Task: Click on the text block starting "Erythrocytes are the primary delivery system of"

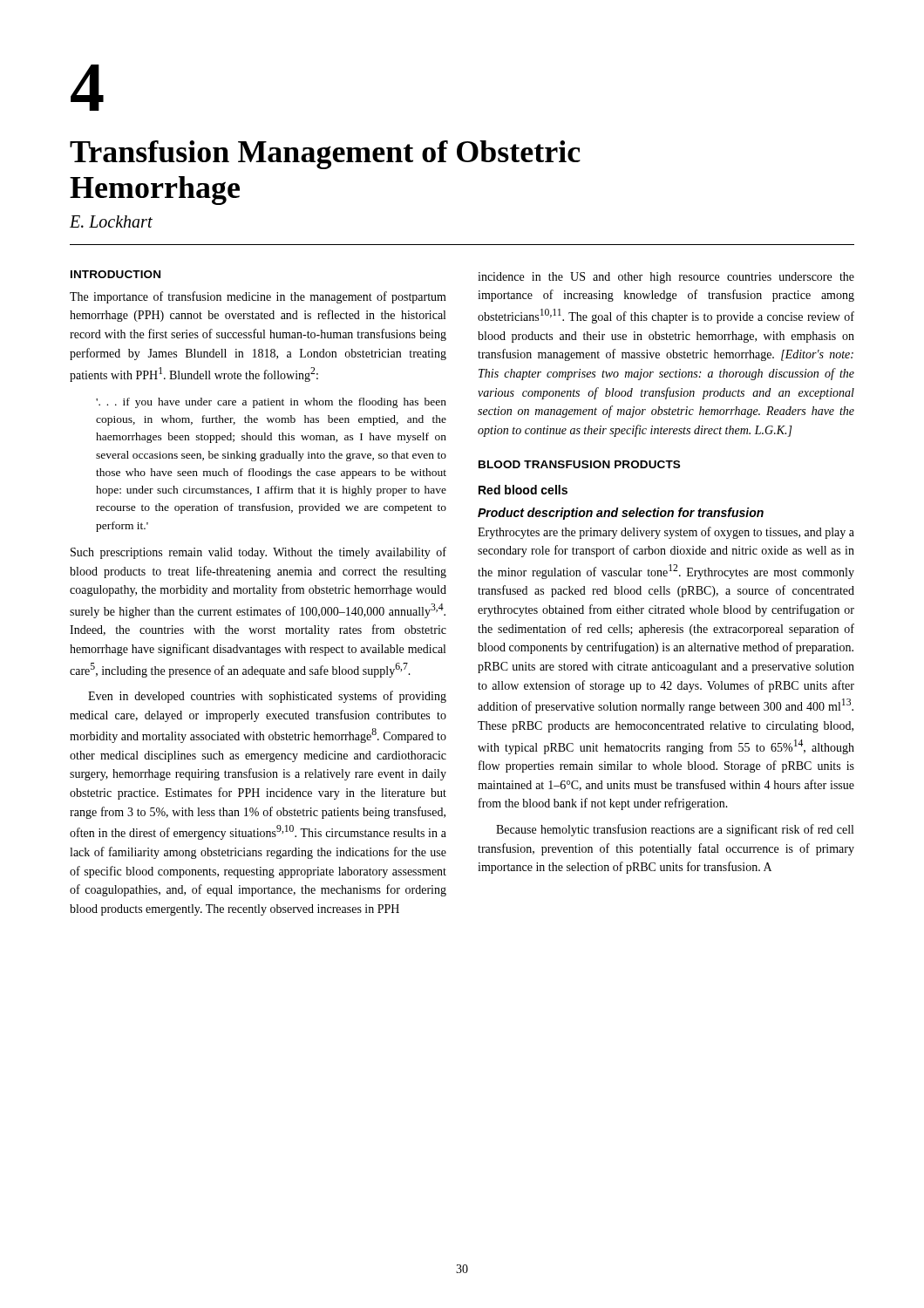Action: (x=666, y=668)
